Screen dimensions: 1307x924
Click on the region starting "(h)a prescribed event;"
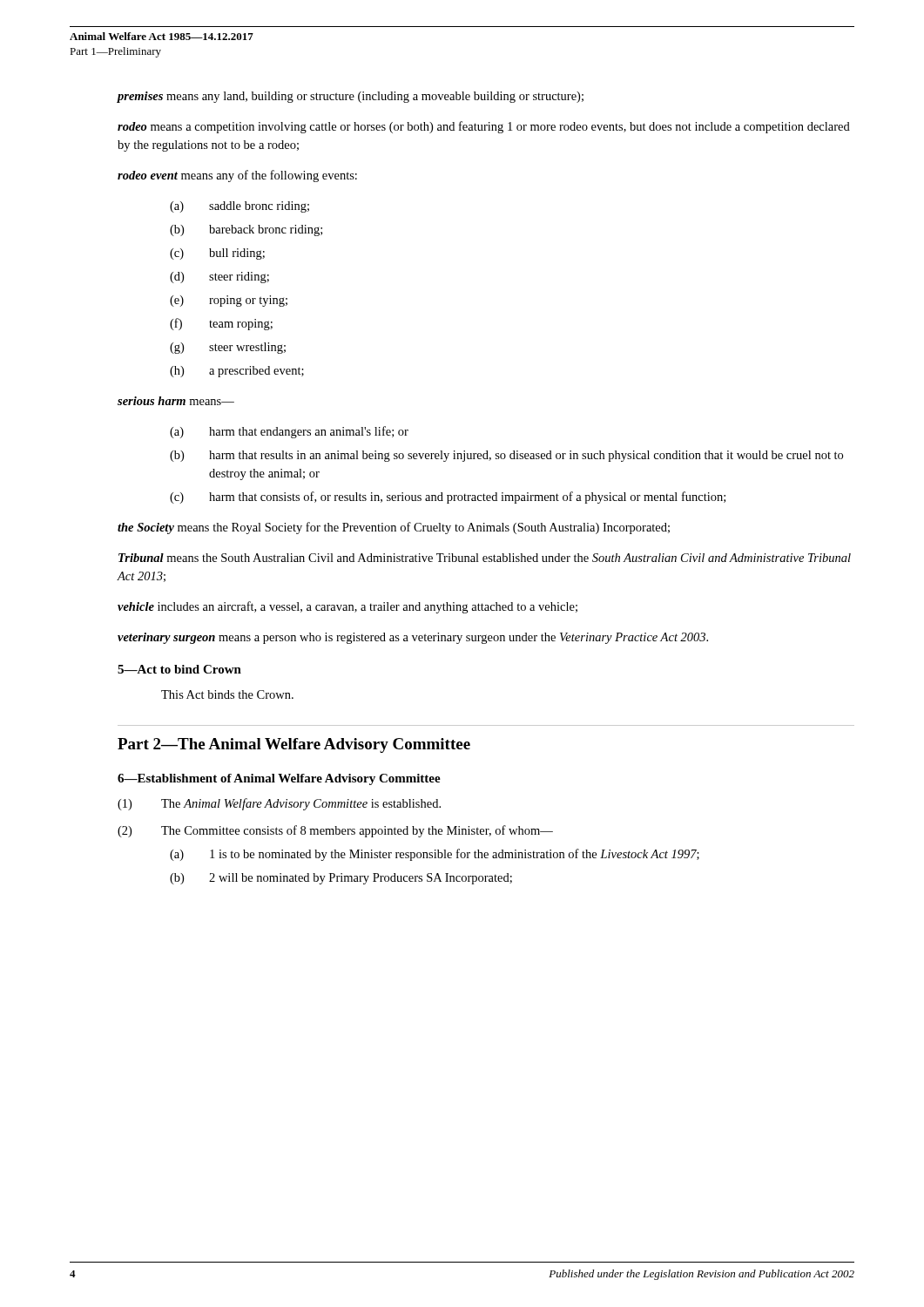pyautogui.click(x=237, y=371)
